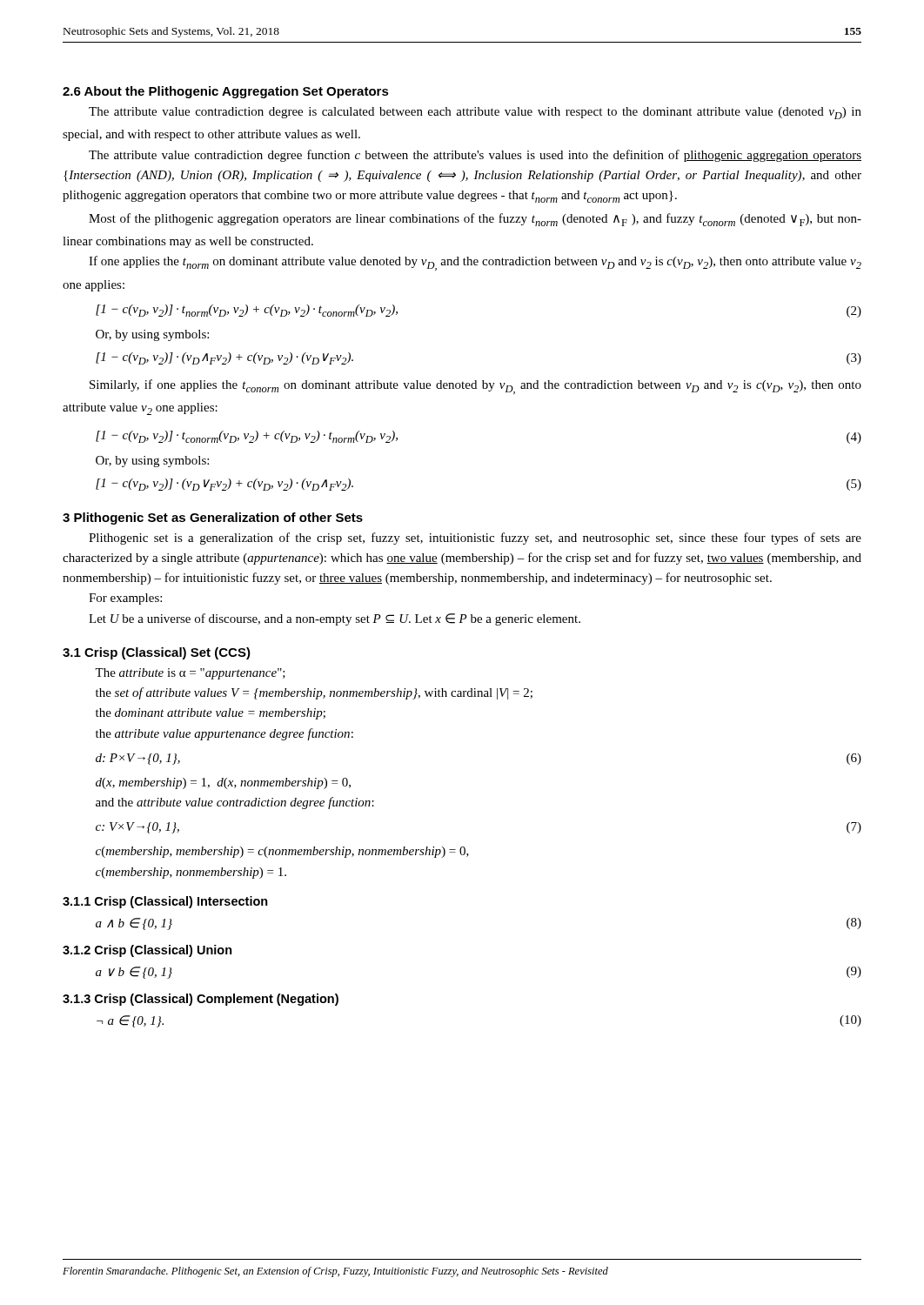Viewport: 924px width, 1305px height.
Task: Select the passage starting "Similarly, if one applies the"
Action: 462,398
